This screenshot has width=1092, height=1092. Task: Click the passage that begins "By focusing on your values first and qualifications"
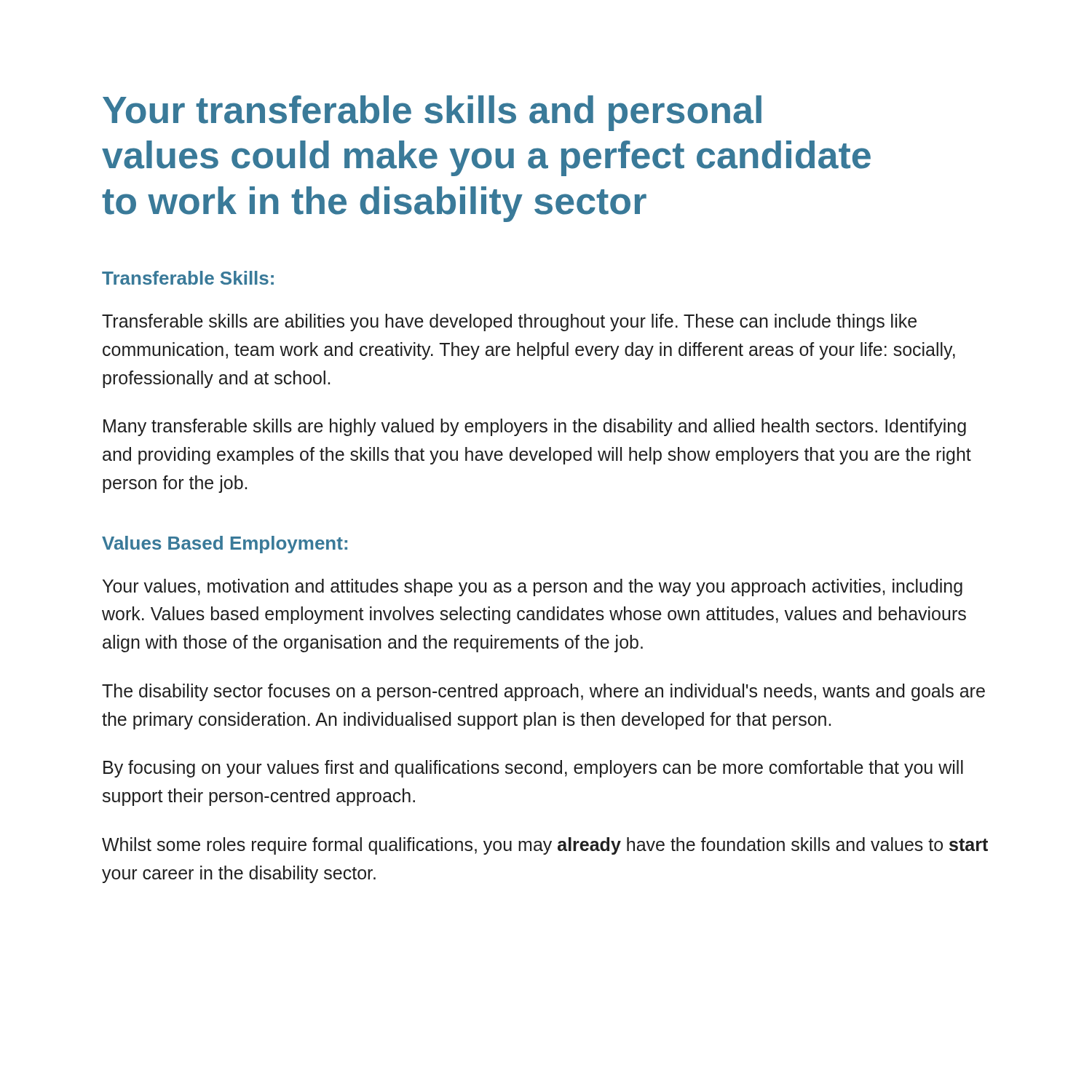coord(546,782)
